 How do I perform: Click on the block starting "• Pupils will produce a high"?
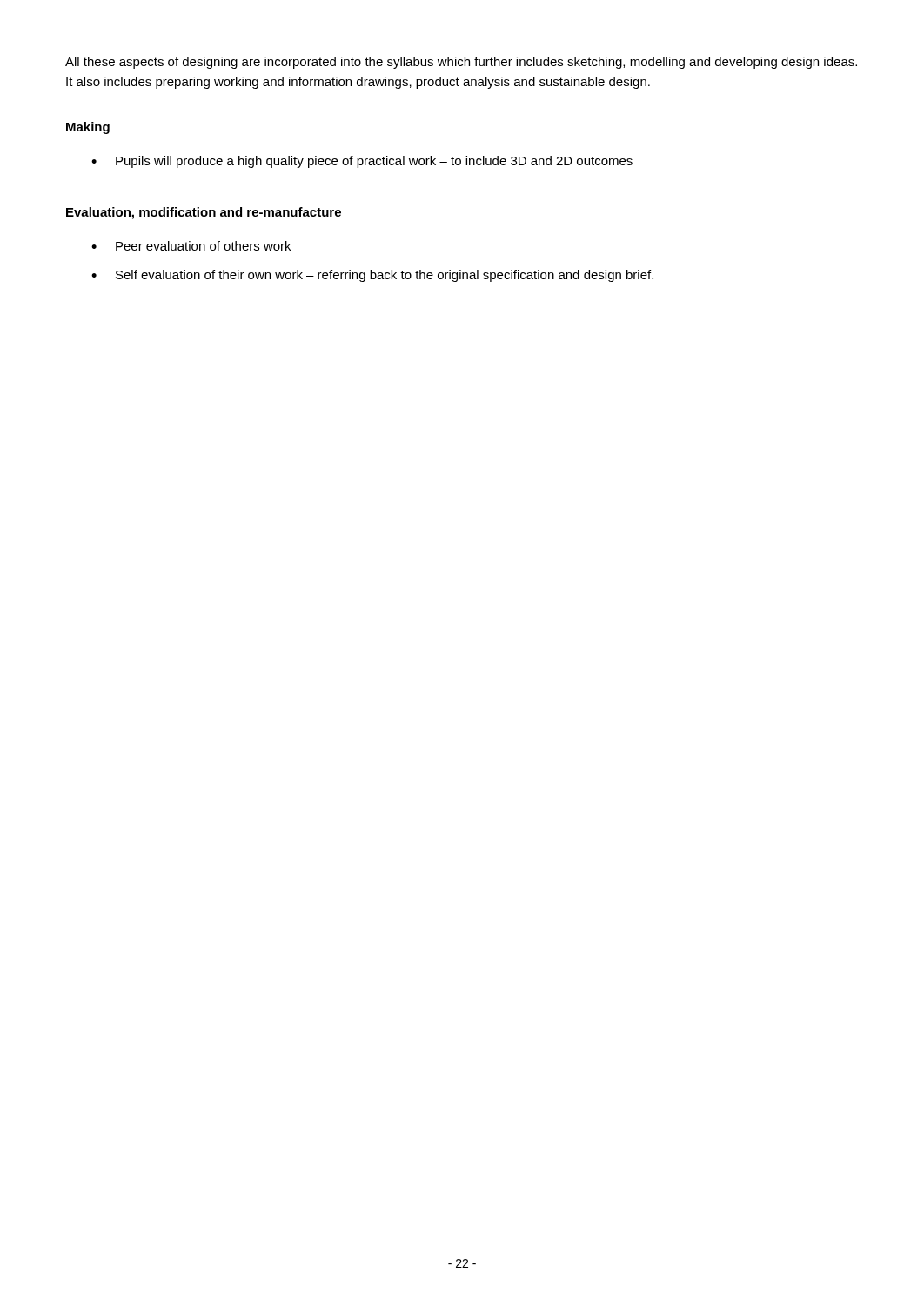(x=475, y=162)
